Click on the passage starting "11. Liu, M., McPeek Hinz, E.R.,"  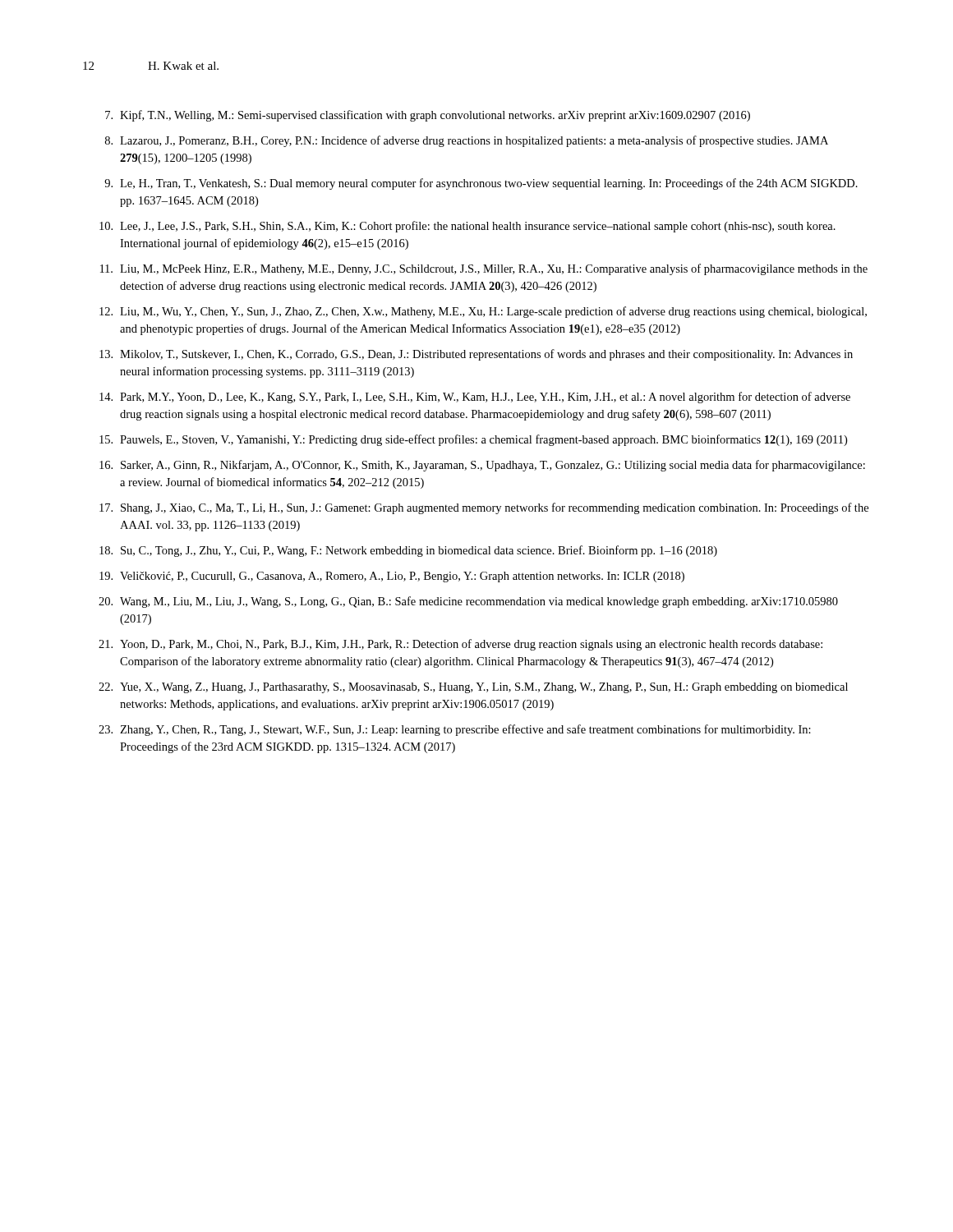point(476,278)
